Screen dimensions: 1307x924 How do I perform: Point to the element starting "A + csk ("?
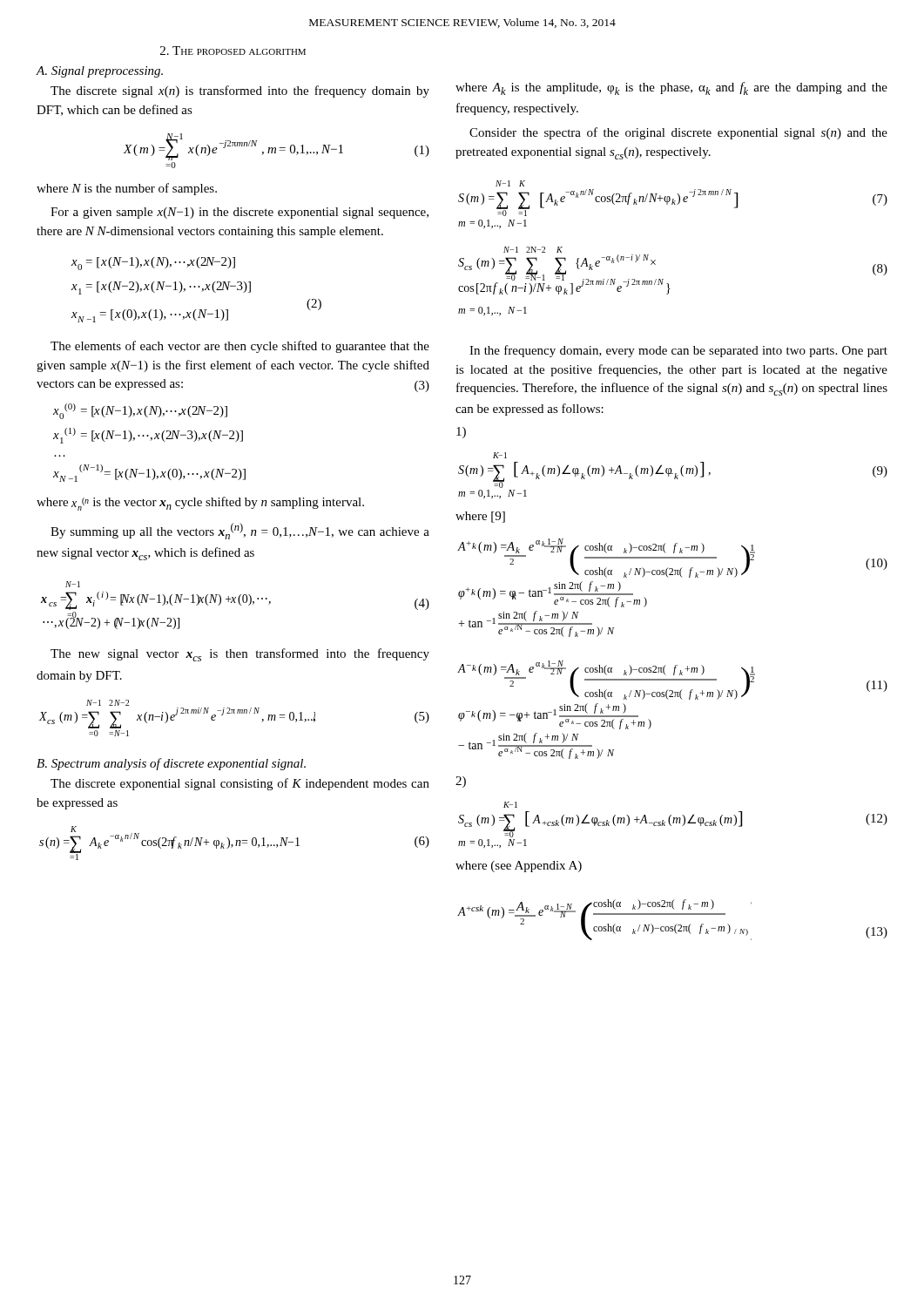click(x=671, y=910)
